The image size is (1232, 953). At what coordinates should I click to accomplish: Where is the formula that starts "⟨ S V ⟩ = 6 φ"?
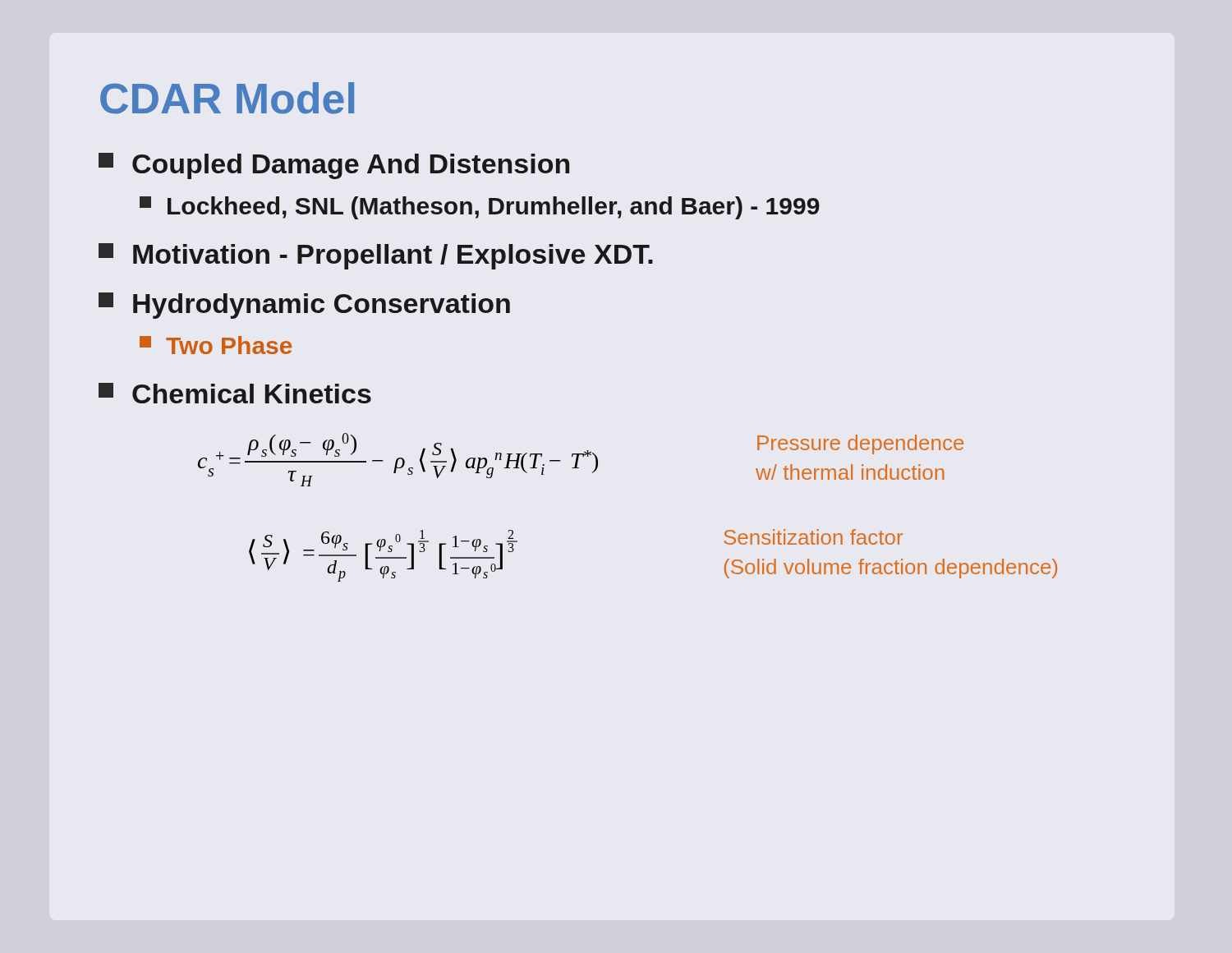click(452, 550)
